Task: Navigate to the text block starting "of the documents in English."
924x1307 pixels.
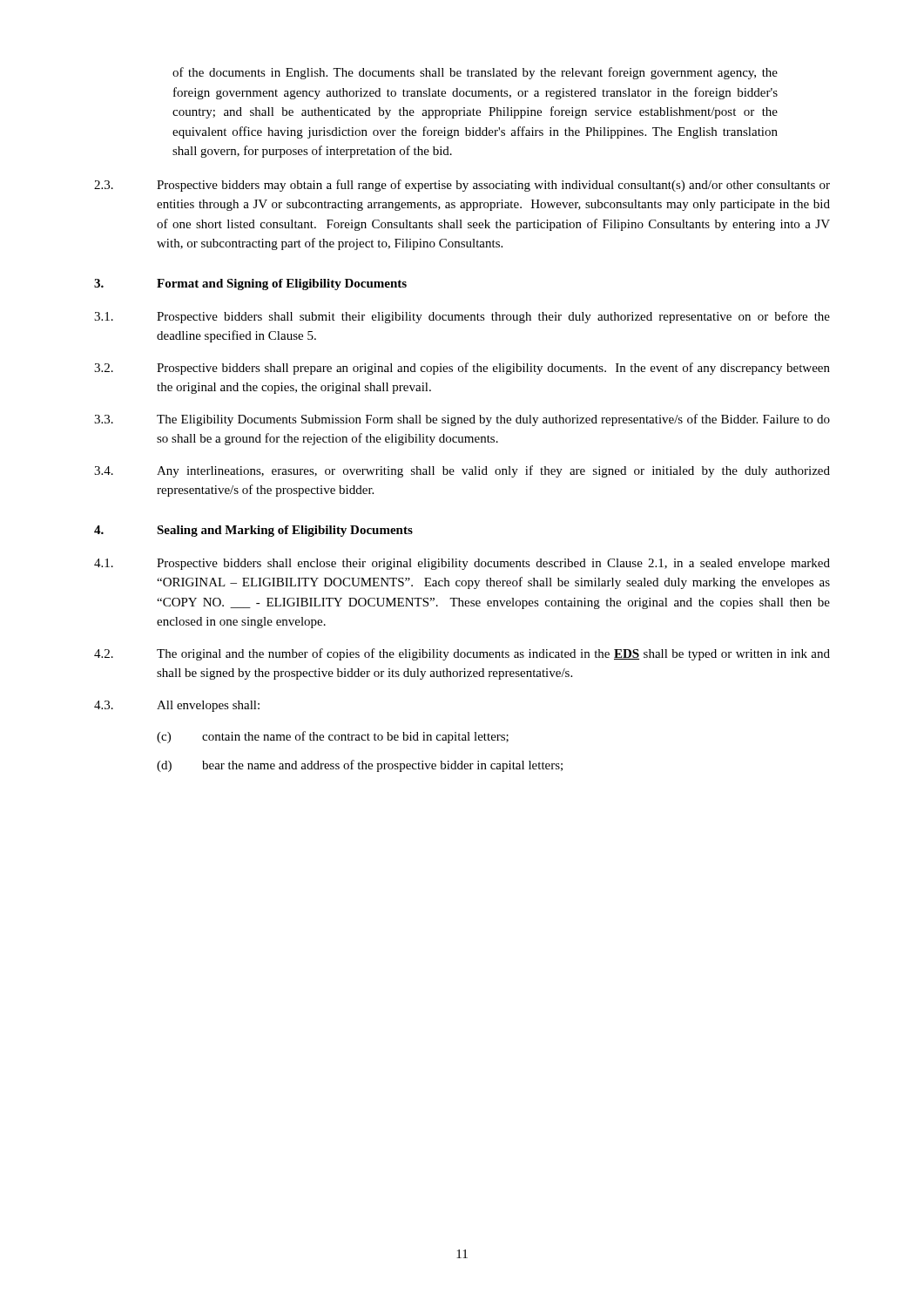Action: pos(475,112)
